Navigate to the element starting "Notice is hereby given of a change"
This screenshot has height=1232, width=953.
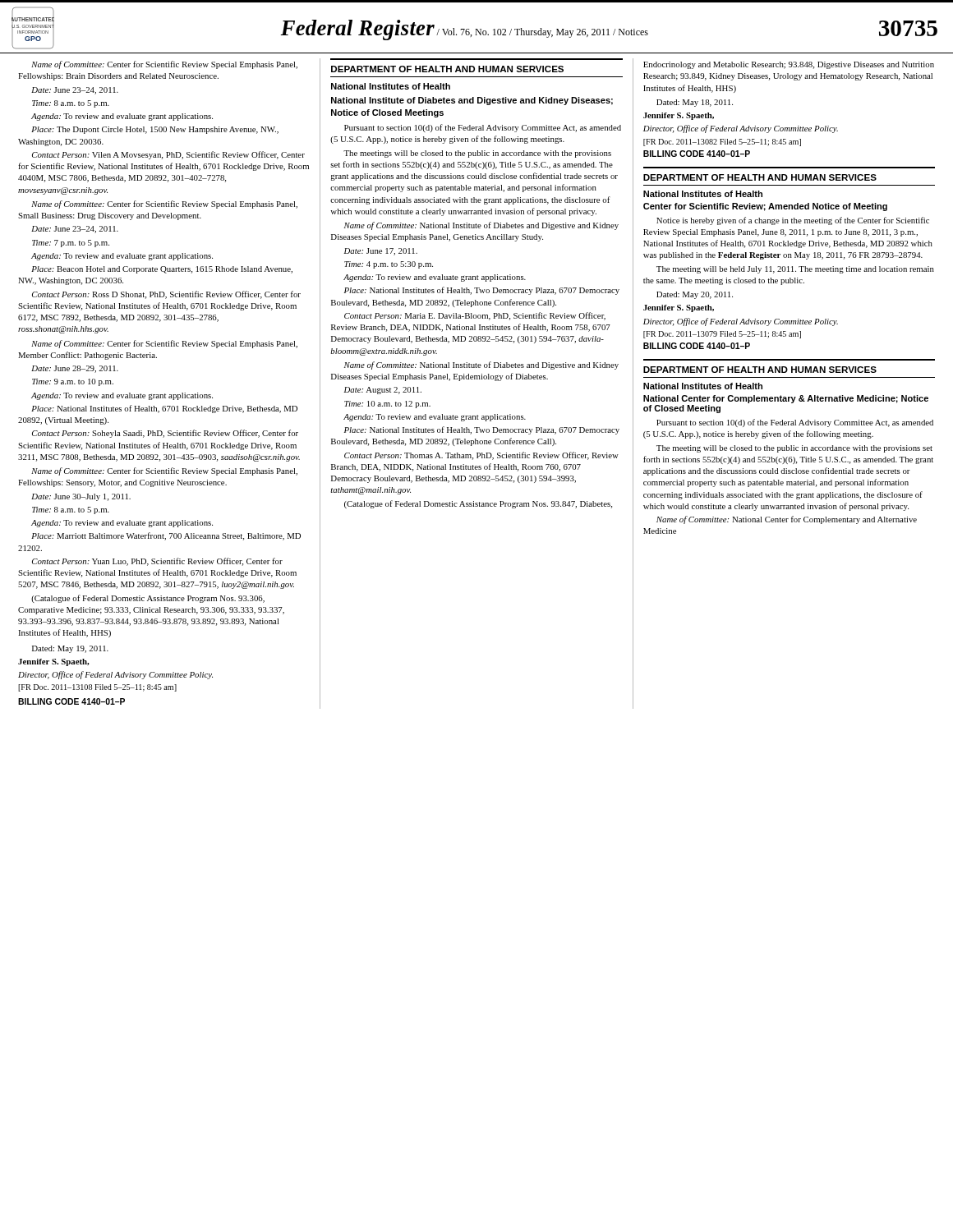[789, 283]
